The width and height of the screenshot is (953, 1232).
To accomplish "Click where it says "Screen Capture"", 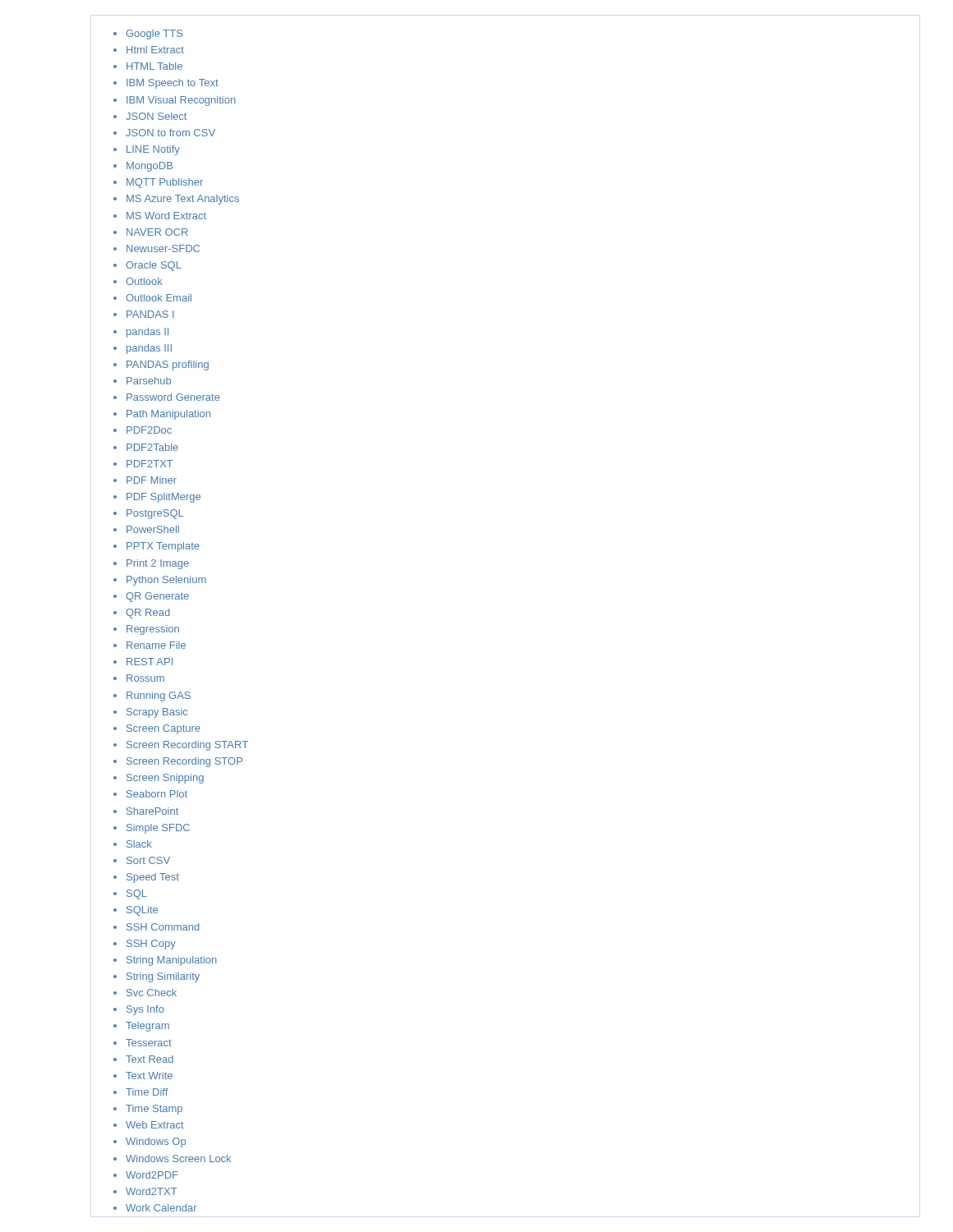I will (x=163, y=728).
